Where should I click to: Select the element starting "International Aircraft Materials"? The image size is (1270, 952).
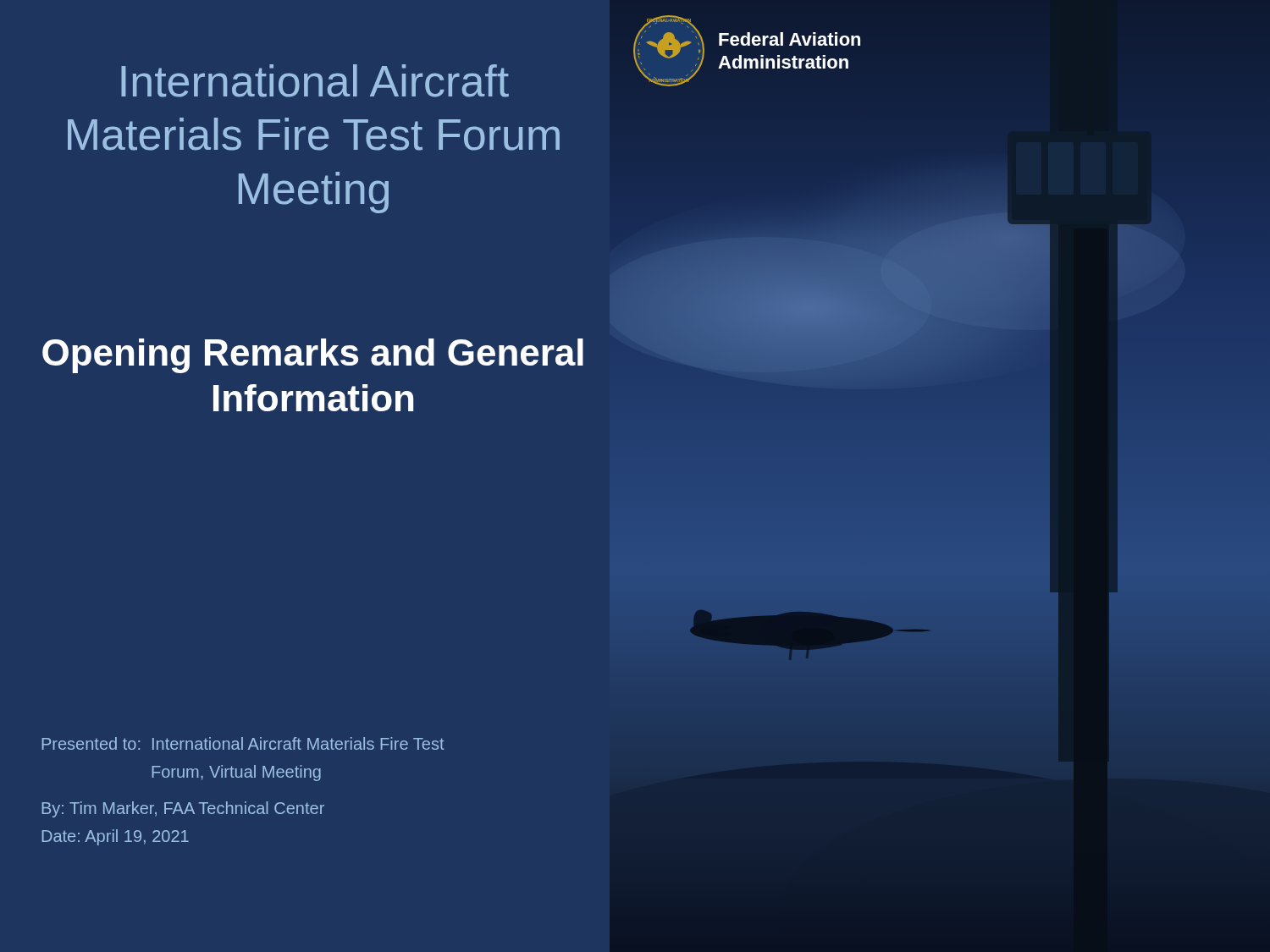click(x=313, y=135)
